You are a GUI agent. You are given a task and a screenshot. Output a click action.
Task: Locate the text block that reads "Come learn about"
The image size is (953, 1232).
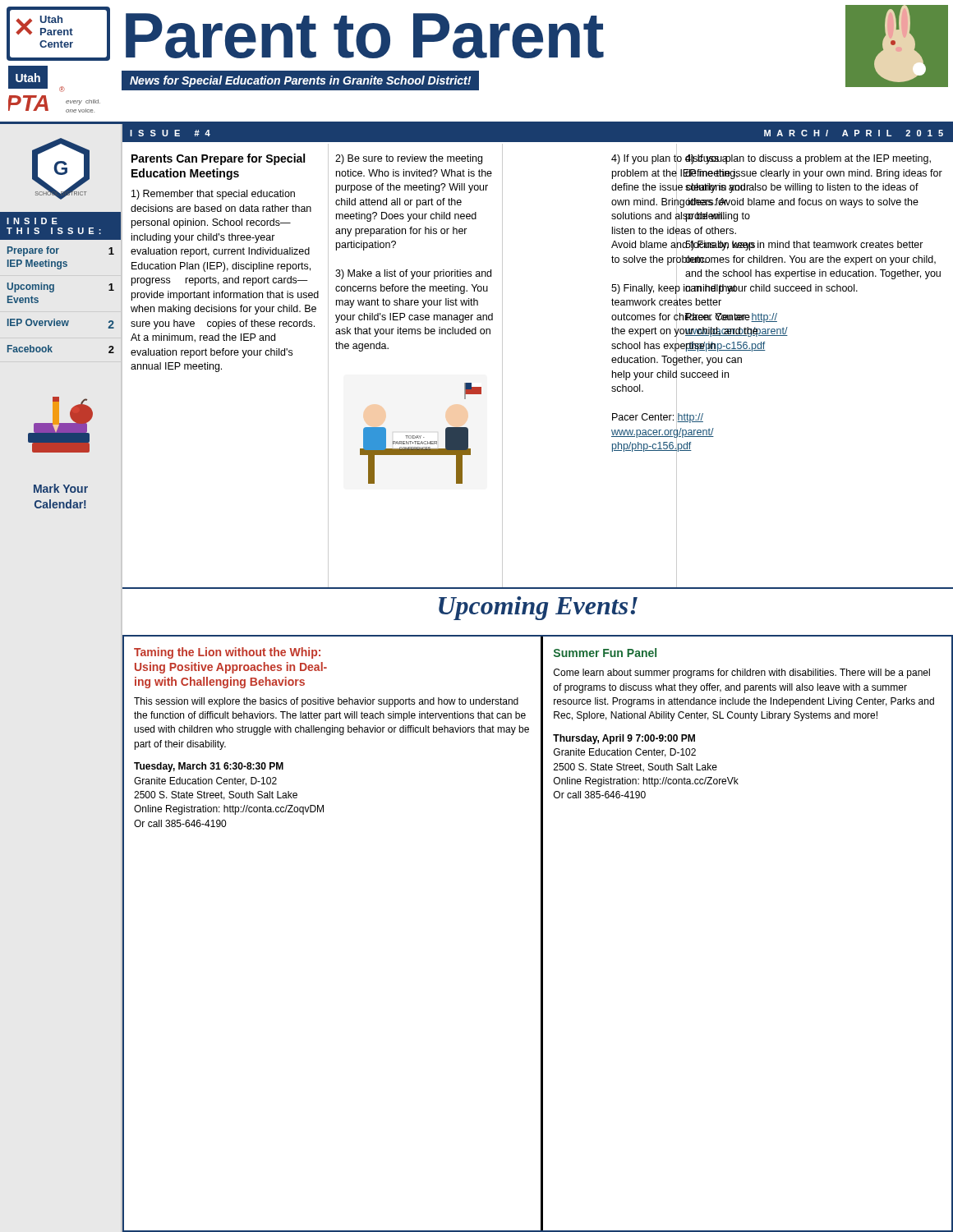click(x=744, y=694)
